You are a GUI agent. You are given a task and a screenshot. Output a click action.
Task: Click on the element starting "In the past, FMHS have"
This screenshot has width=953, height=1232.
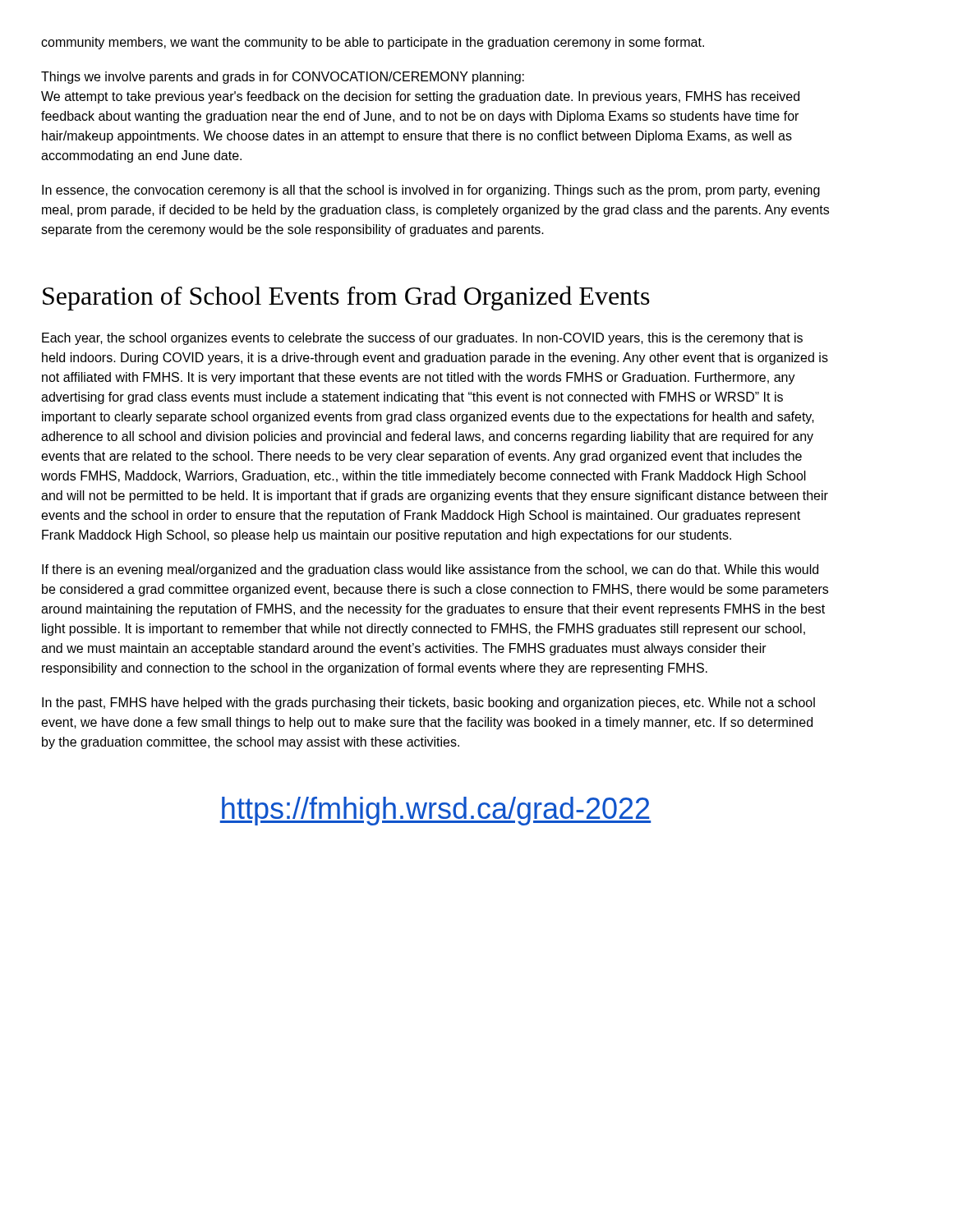[x=428, y=722]
